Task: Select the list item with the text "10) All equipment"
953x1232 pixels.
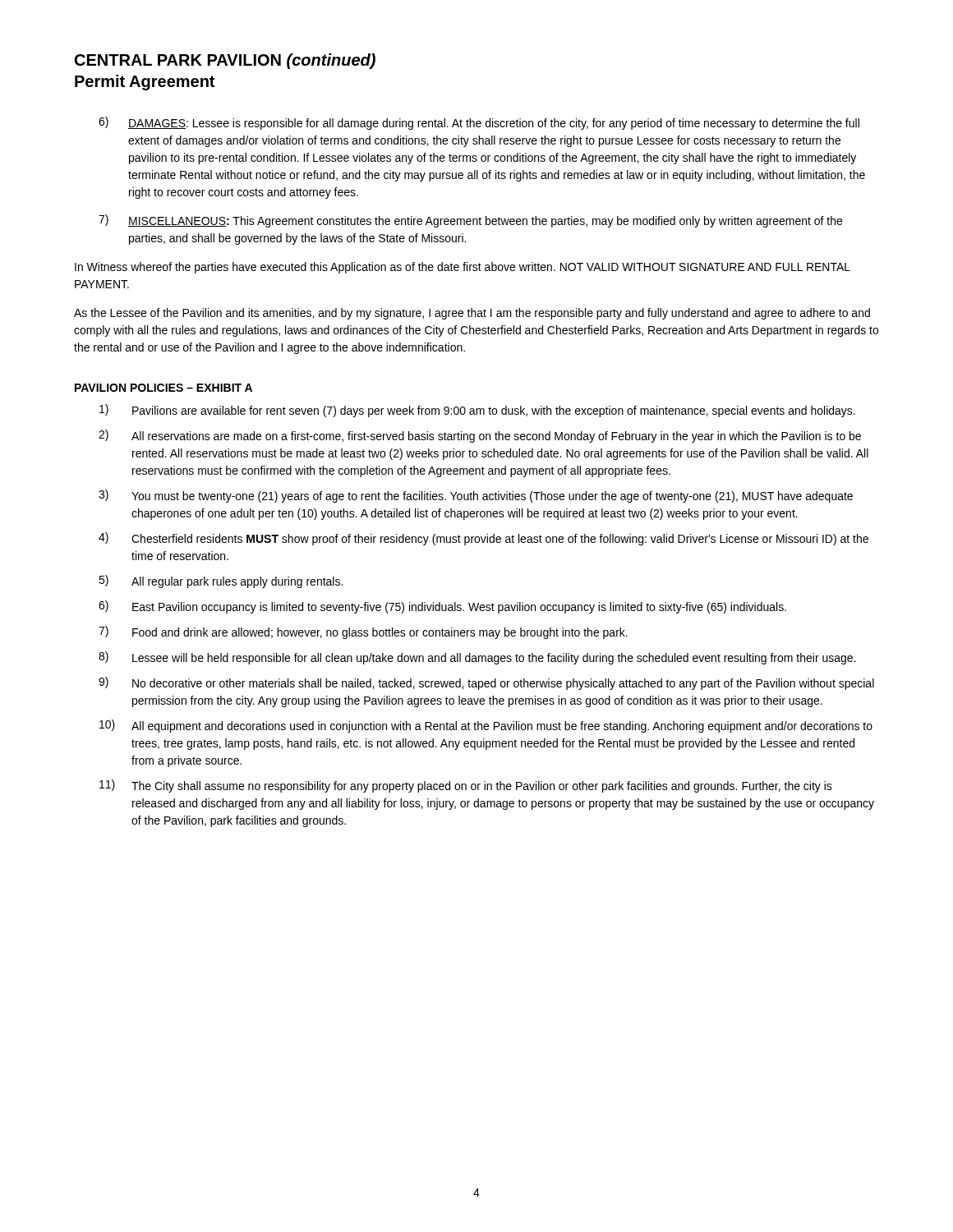Action: coord(489,744)
